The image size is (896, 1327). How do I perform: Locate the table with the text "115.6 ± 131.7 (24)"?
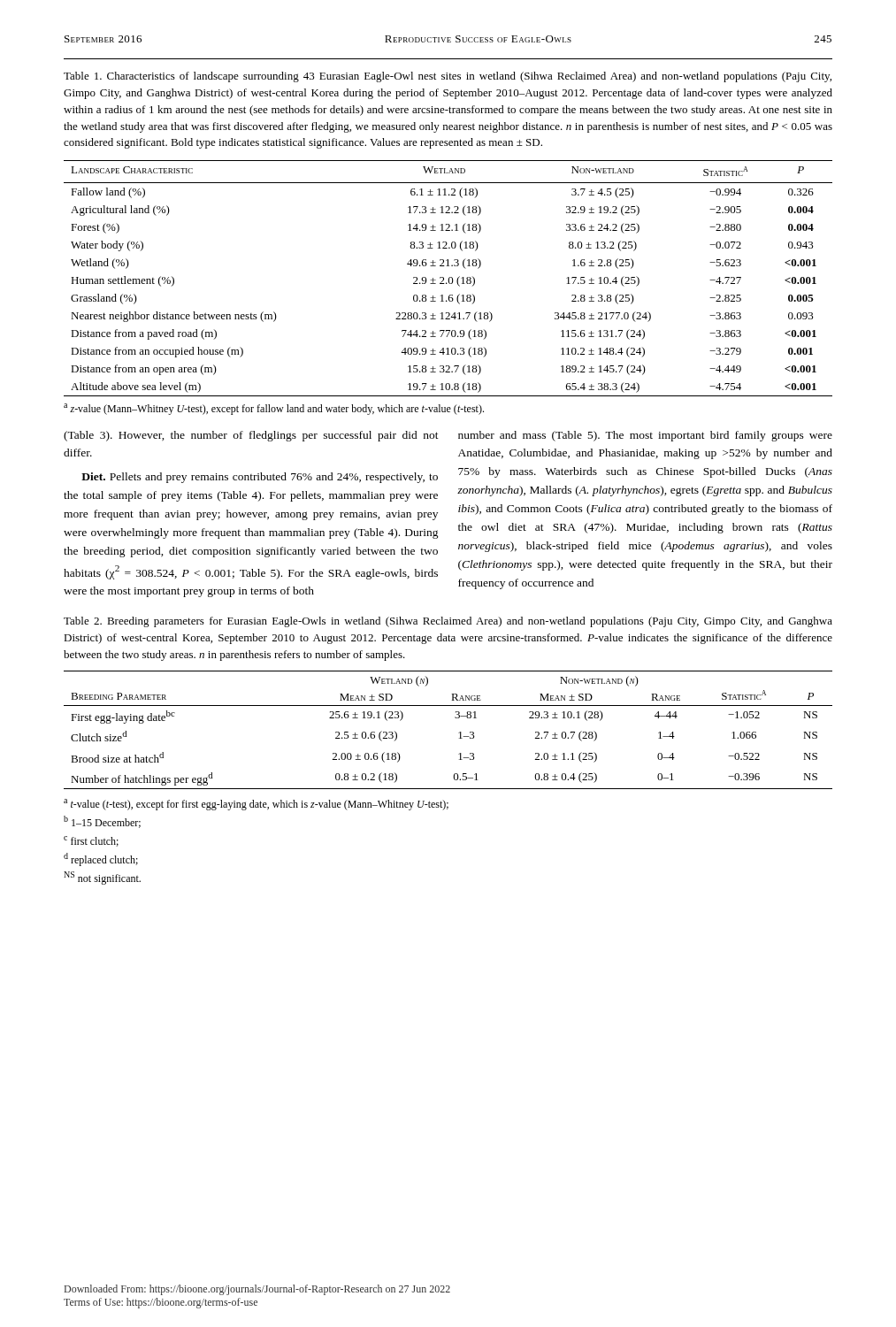[448, 278]
